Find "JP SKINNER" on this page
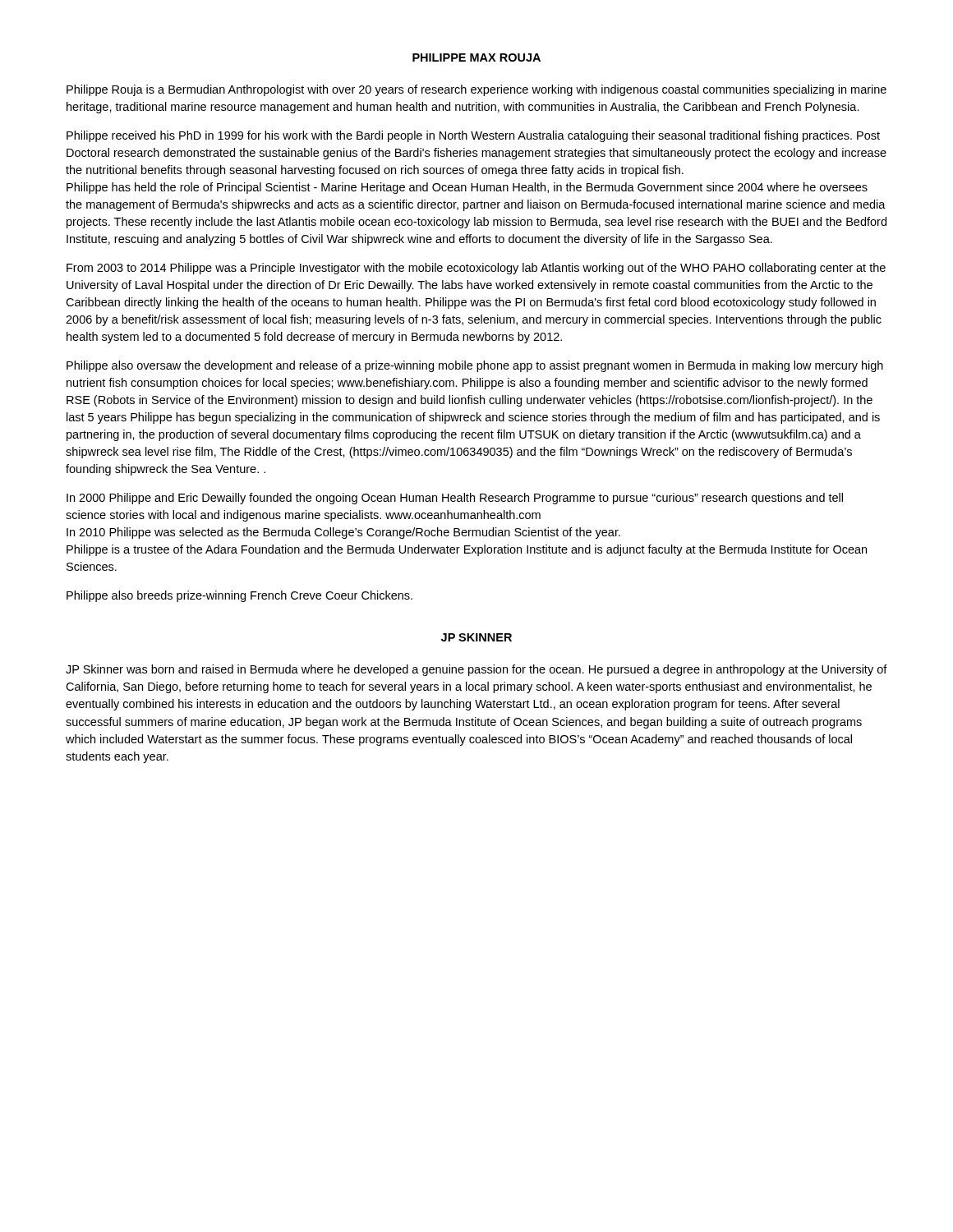The image size is (953, 1232). coord(476,638)
